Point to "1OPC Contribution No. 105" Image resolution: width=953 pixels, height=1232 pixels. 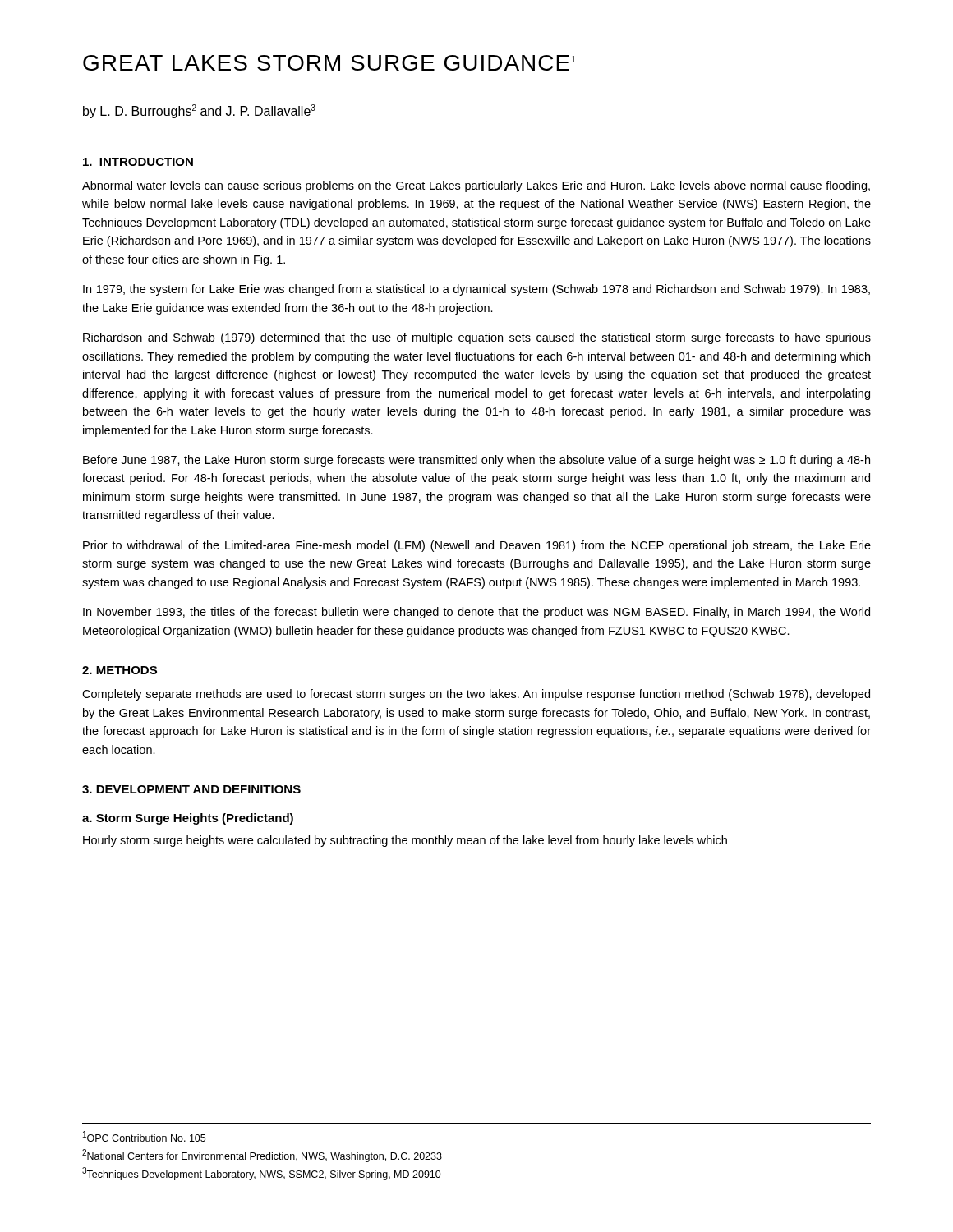(x=144, y=1137)
